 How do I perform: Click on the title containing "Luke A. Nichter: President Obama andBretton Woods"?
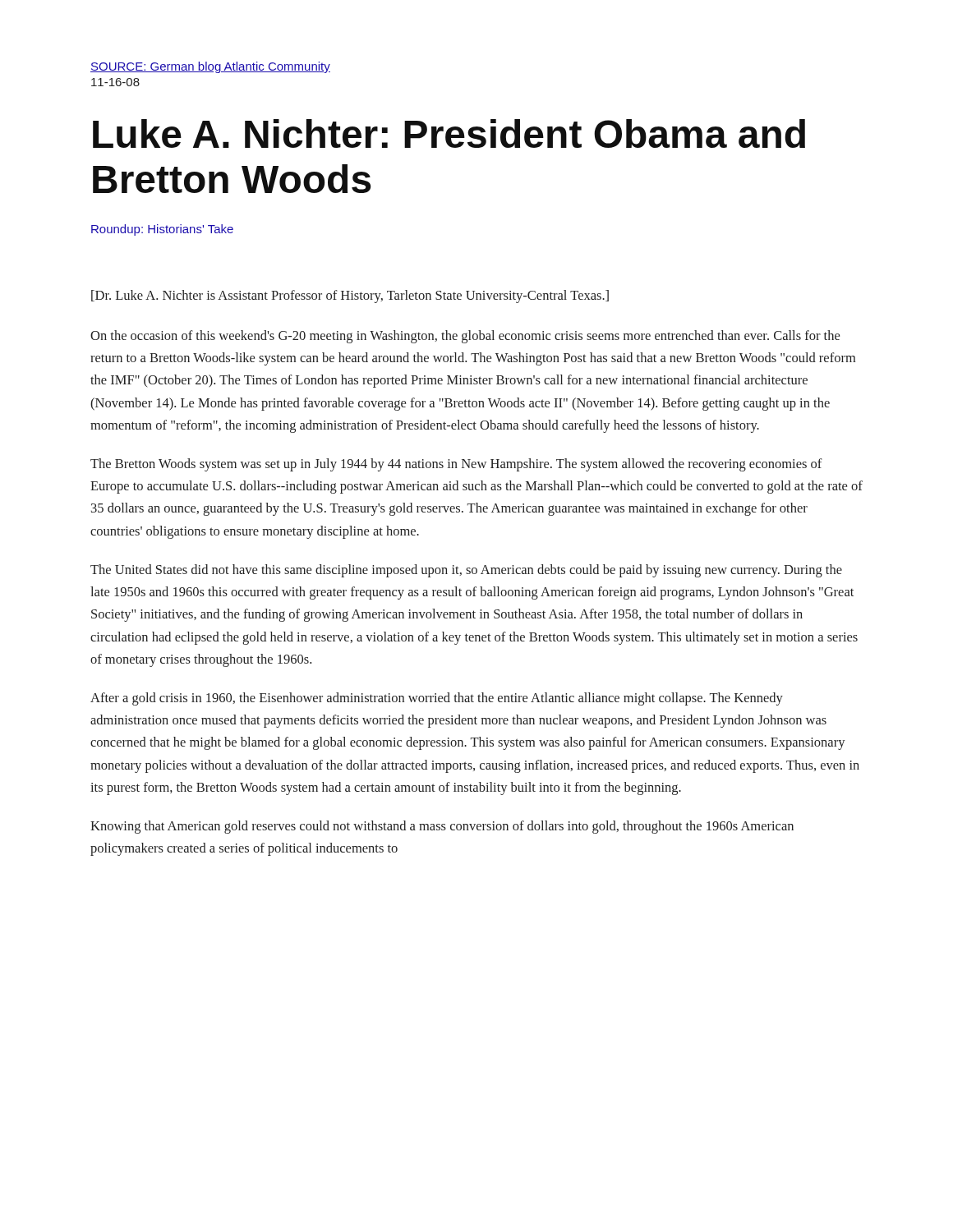[476, 157]
